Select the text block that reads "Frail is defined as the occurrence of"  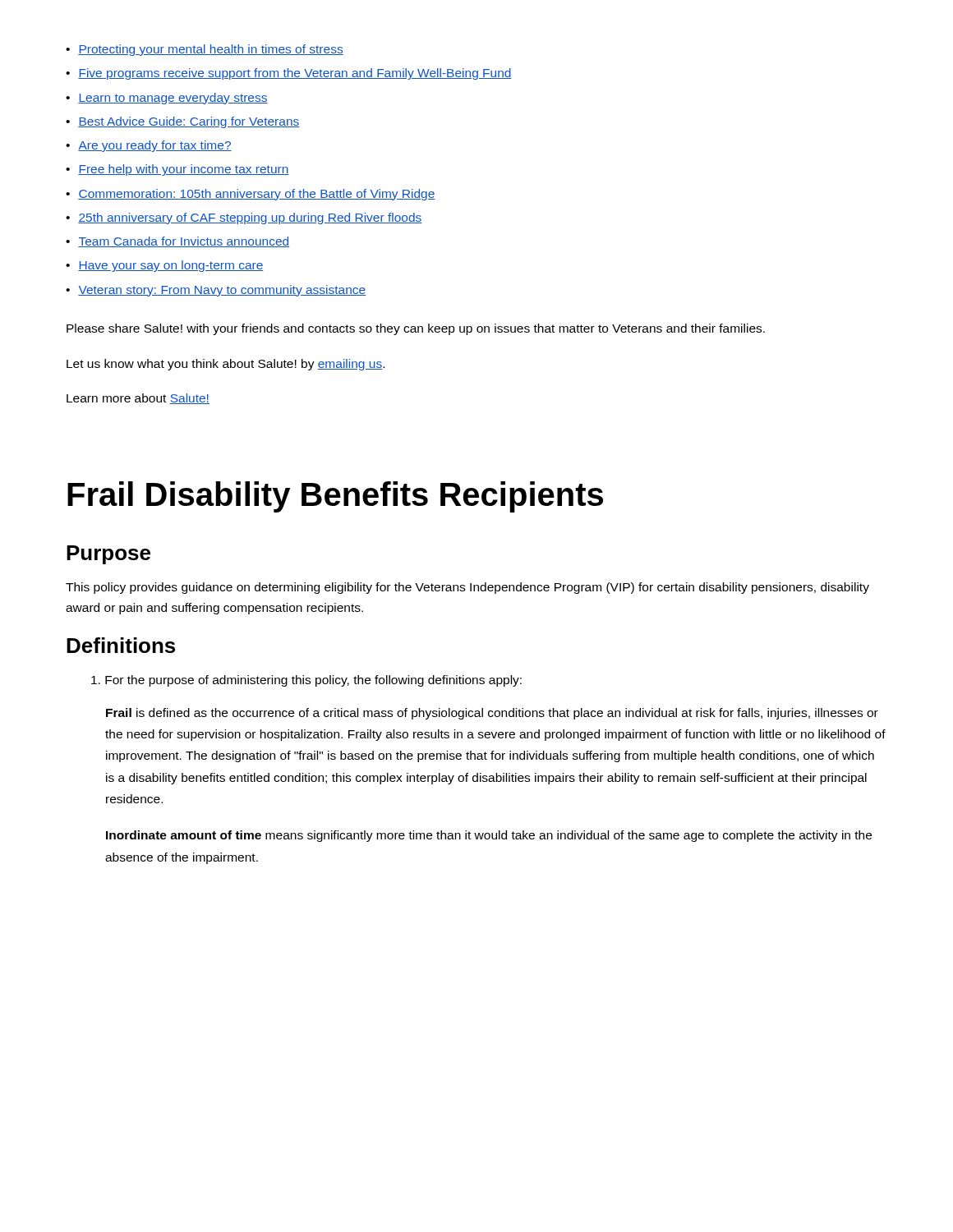click(x=495, y=755)
